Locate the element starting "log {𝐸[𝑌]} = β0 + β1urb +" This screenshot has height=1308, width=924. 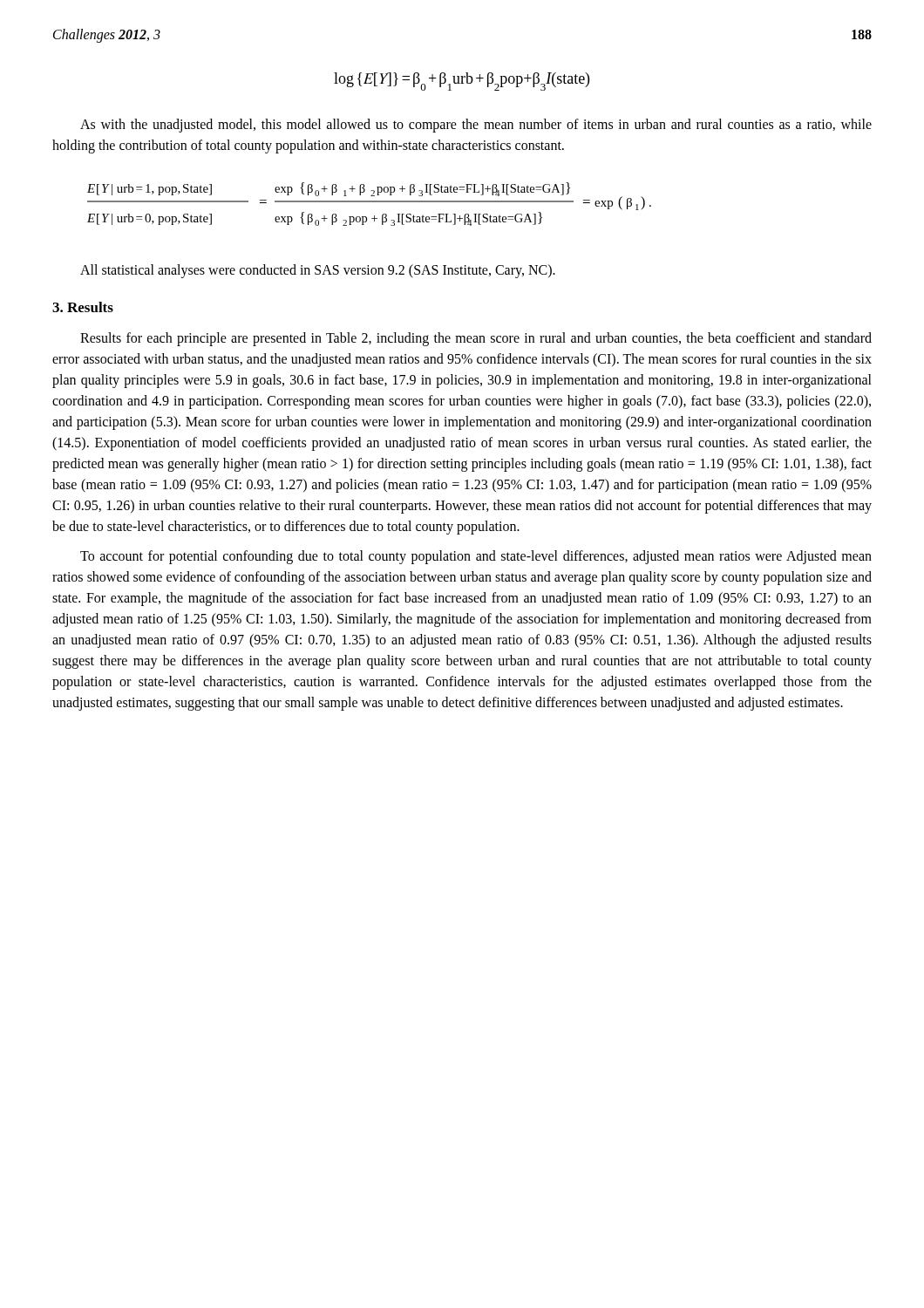pos(462,77)
